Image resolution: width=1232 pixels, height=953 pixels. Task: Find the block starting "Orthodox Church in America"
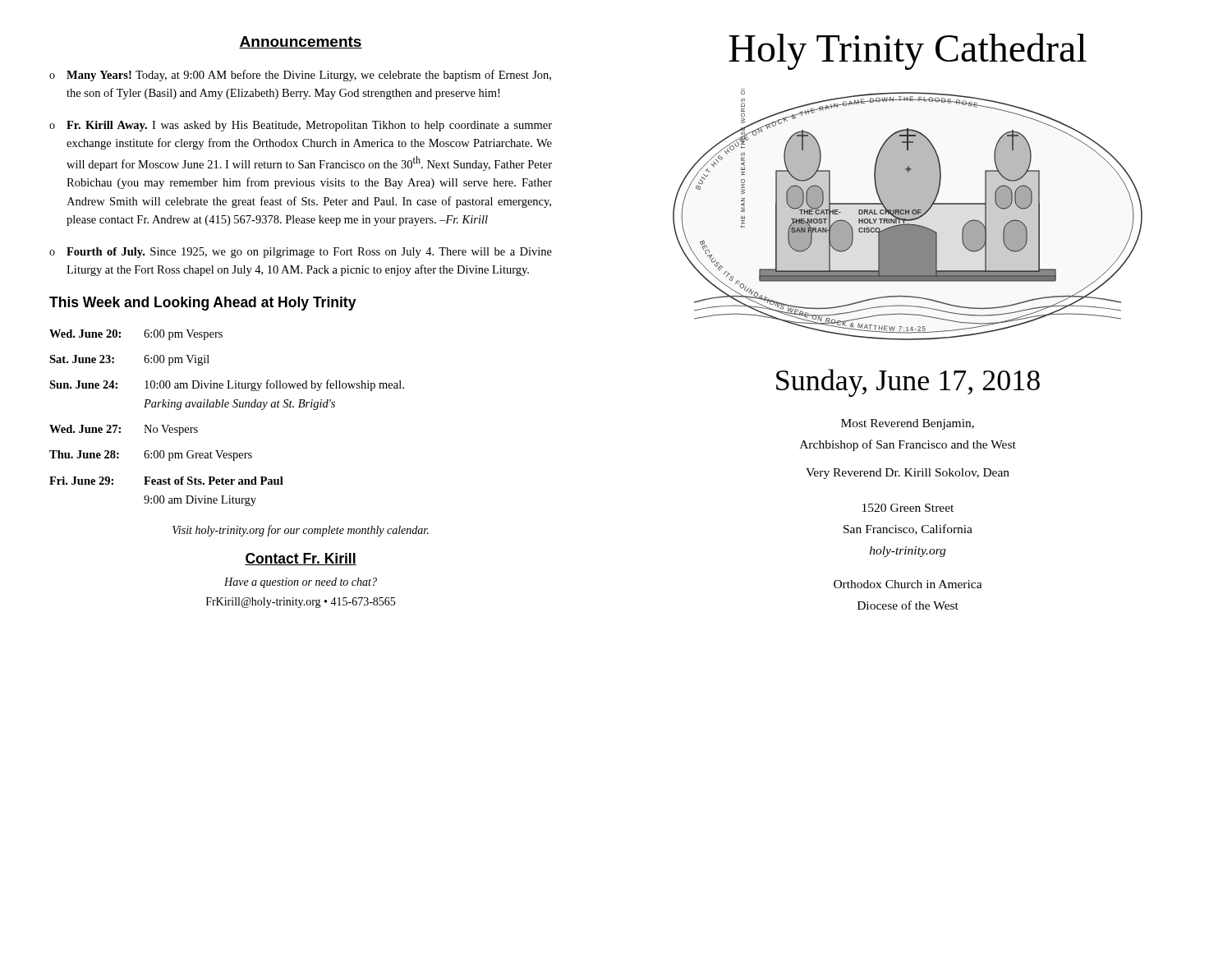[x=908, y=594]
